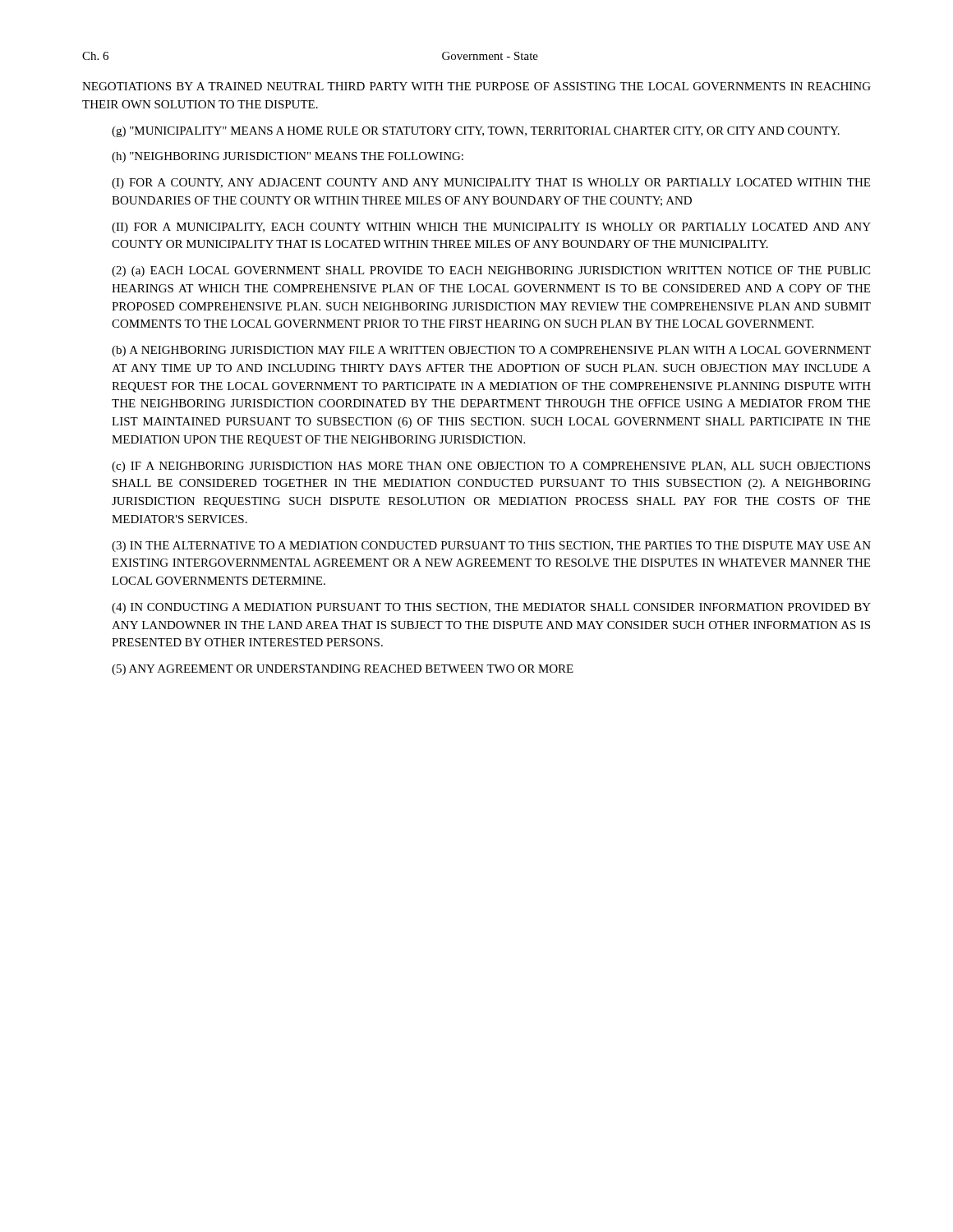The image size is (953, 1232).
Task: Find the text block that reads "(c) IF A NEIGHBORING JURISDICTION"
Action: (x=491, y=493)
